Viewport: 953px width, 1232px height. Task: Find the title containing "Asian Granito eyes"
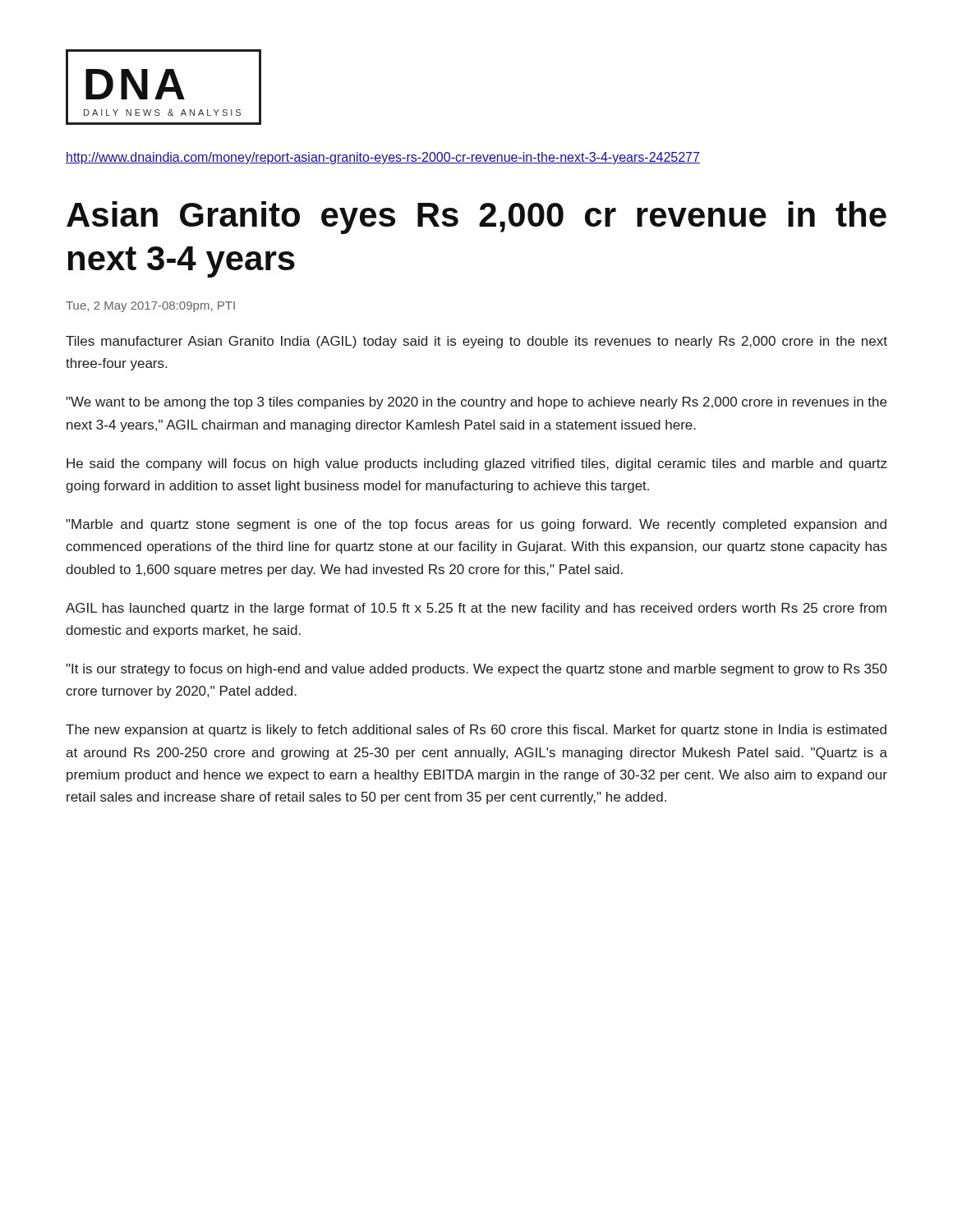click(476, 236)
